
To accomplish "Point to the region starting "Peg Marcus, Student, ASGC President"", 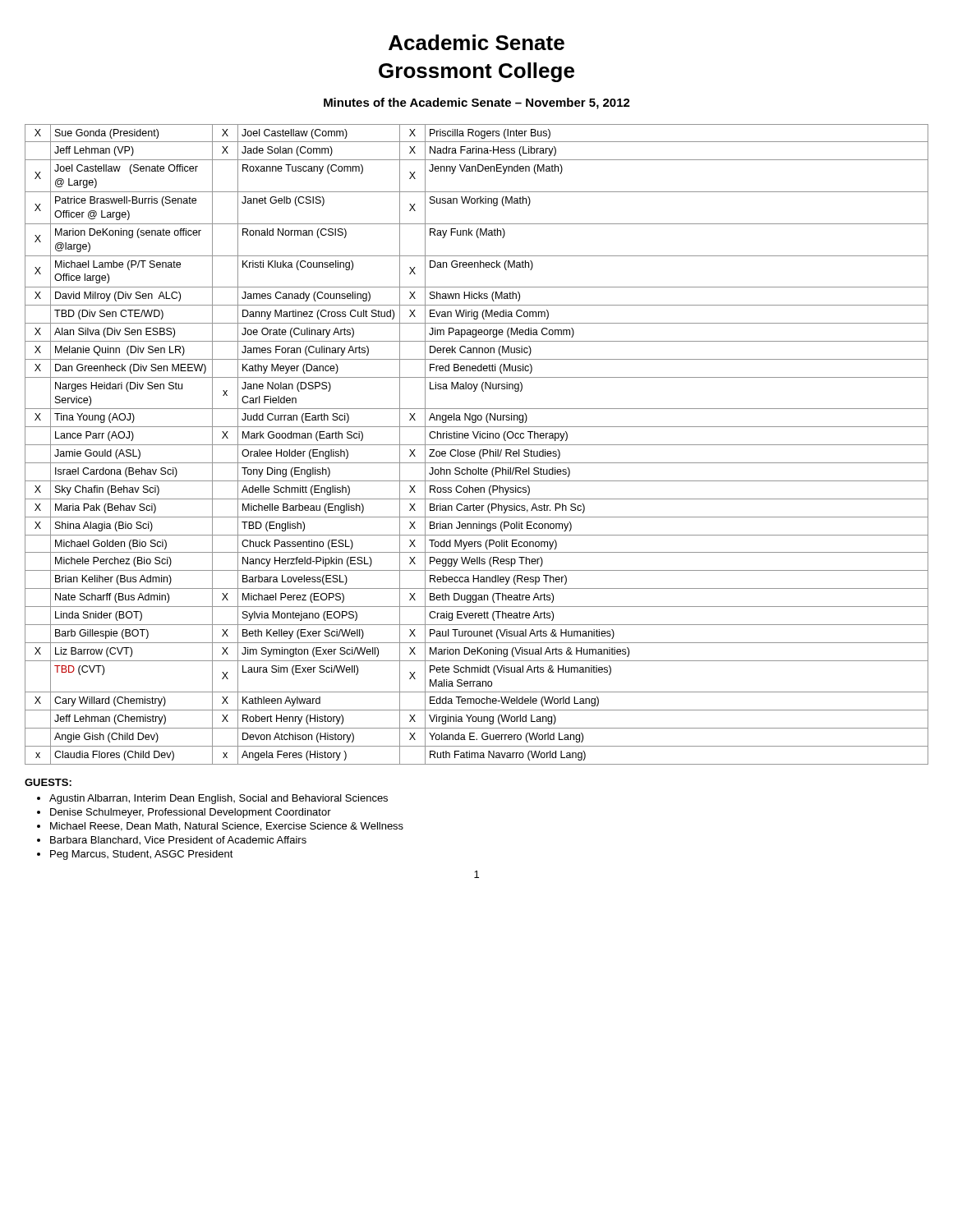I will coord(141,854).
